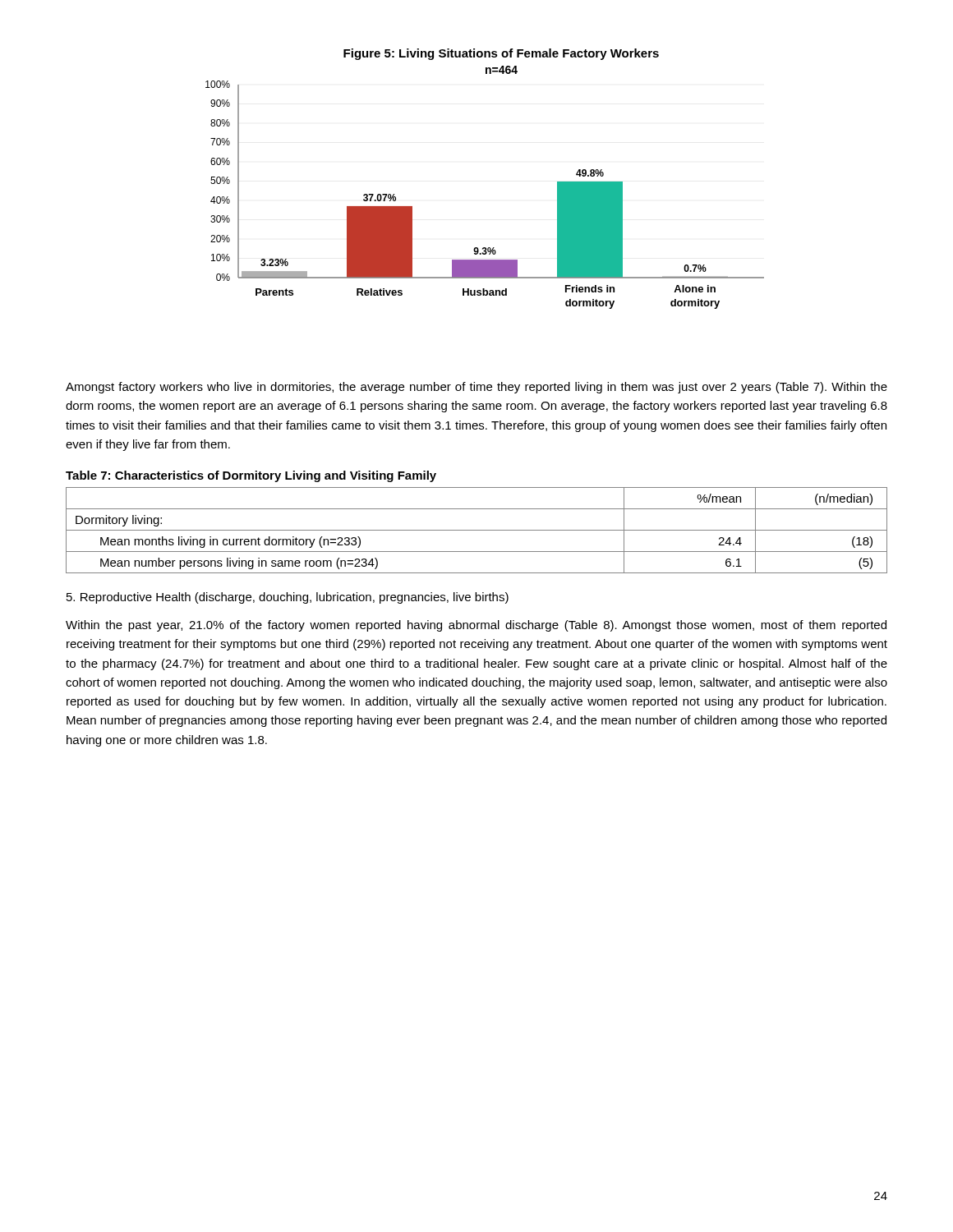Find a bar chart
The height and width of the screenshot is (1232, 953).
(476, 197)
